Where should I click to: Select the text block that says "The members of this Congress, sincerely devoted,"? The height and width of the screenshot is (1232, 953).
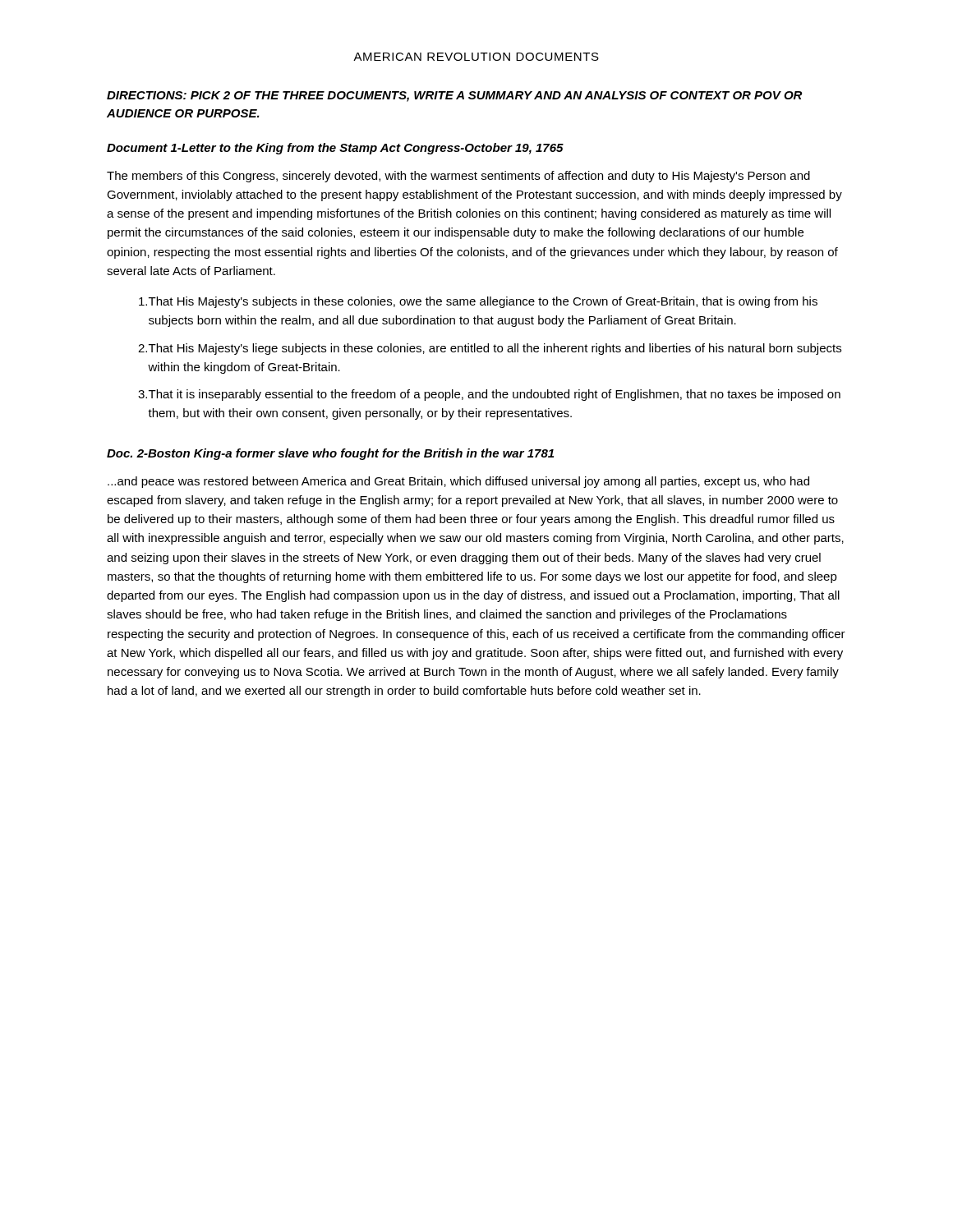[476, 223]
